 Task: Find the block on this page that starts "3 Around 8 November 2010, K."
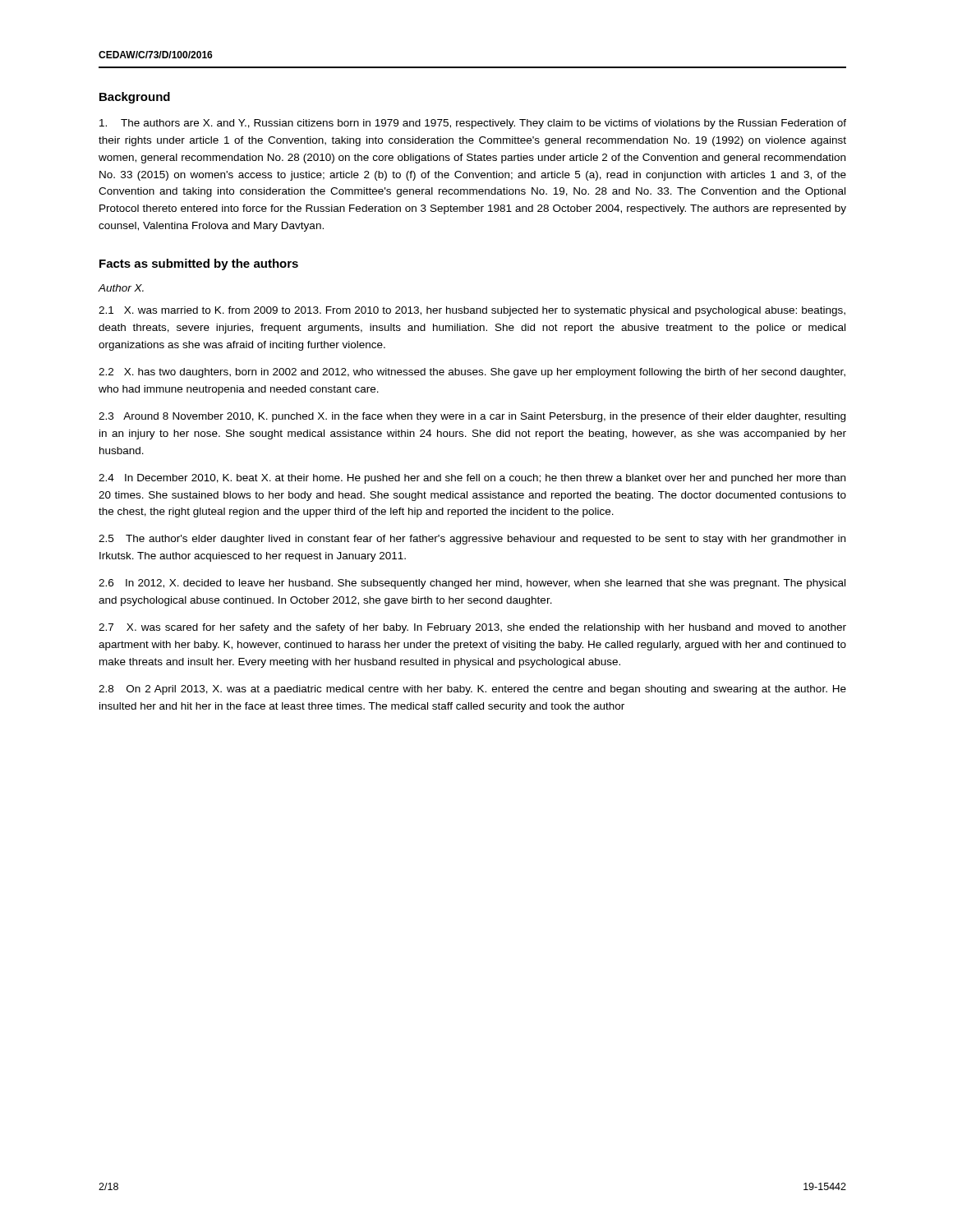[x=472, y=433]
